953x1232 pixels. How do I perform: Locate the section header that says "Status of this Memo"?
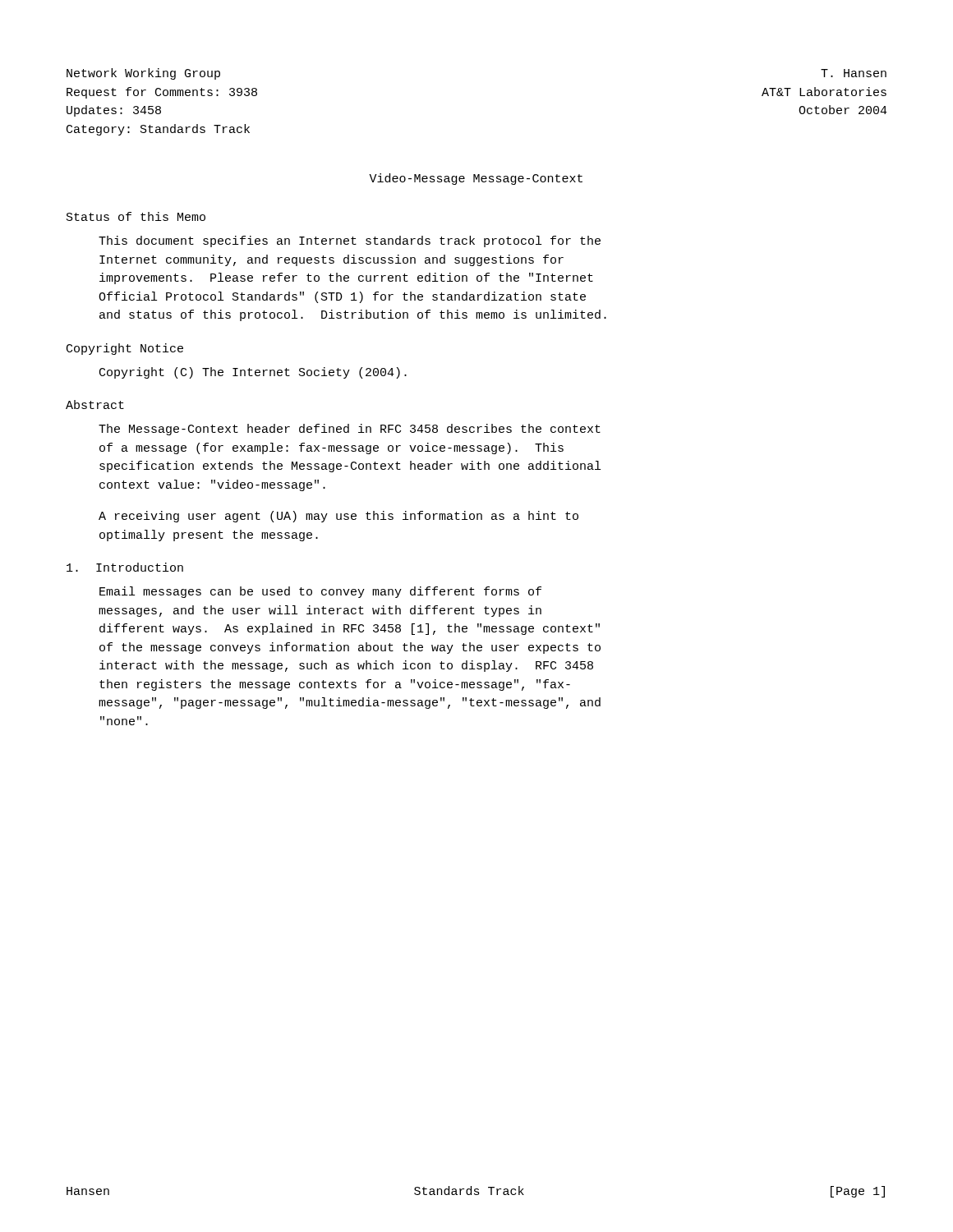[136, 218]
